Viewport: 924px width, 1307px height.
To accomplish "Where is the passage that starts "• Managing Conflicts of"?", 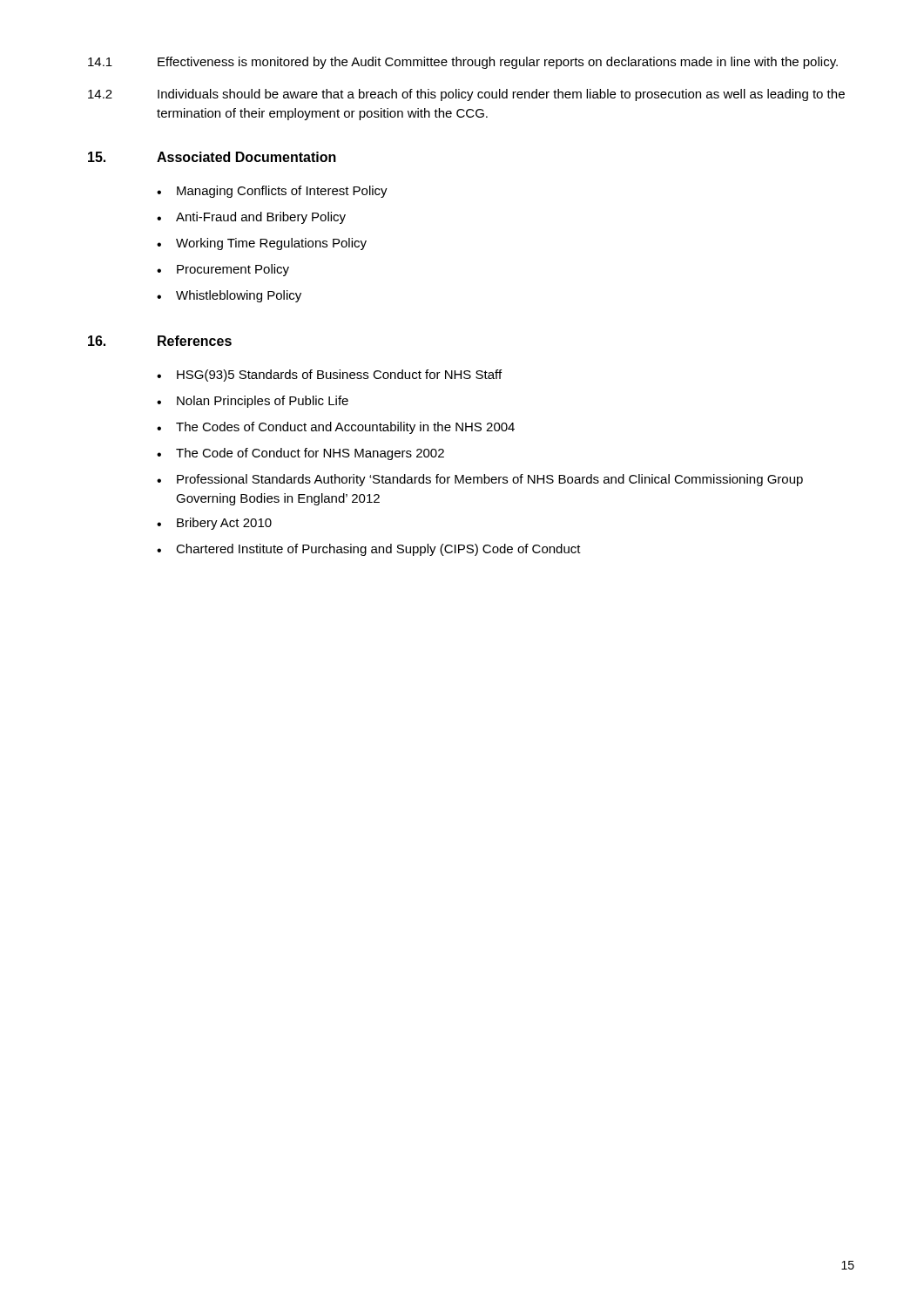I will 272,192.
